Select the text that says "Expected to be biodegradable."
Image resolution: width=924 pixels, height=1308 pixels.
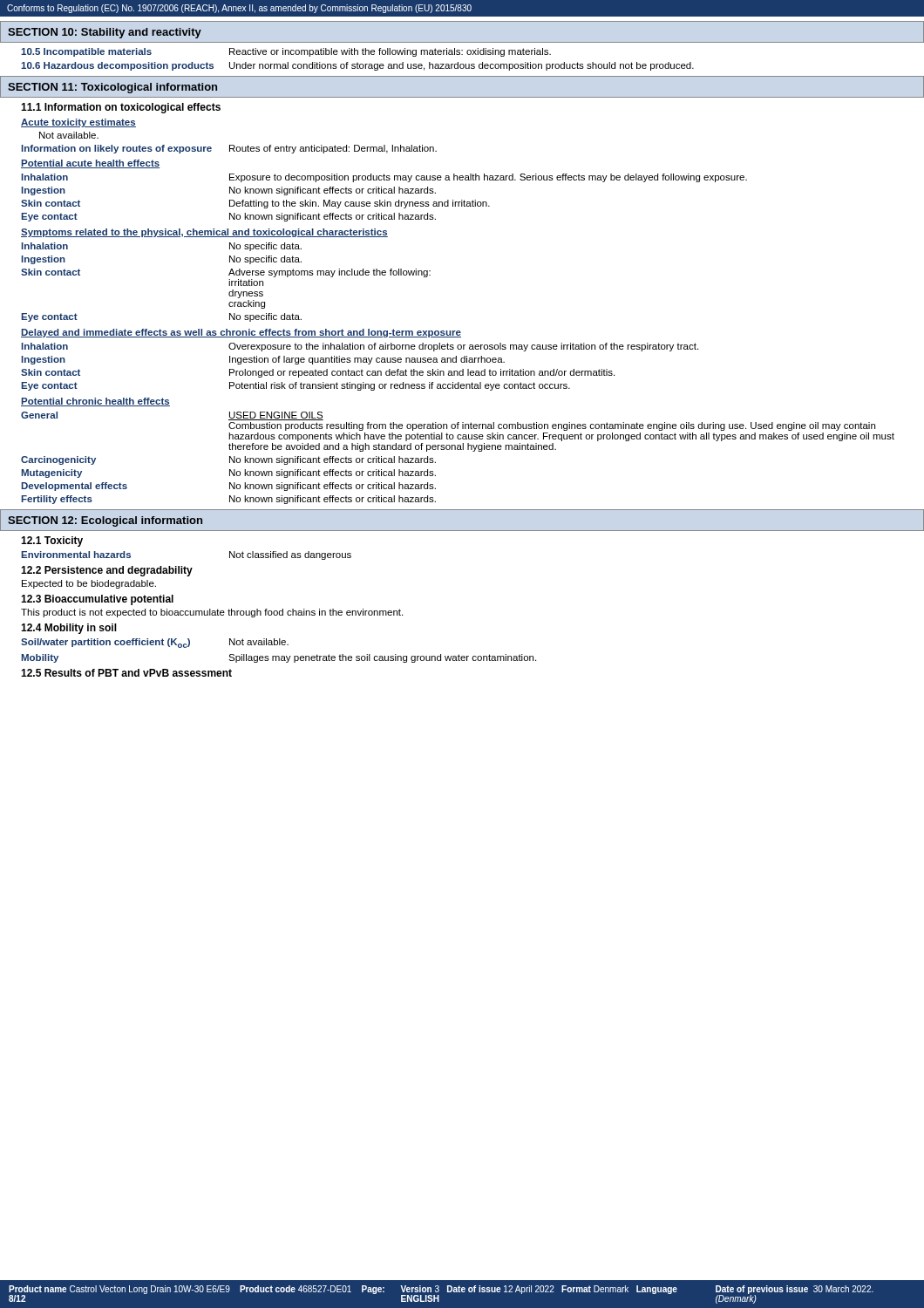(89, 583)
